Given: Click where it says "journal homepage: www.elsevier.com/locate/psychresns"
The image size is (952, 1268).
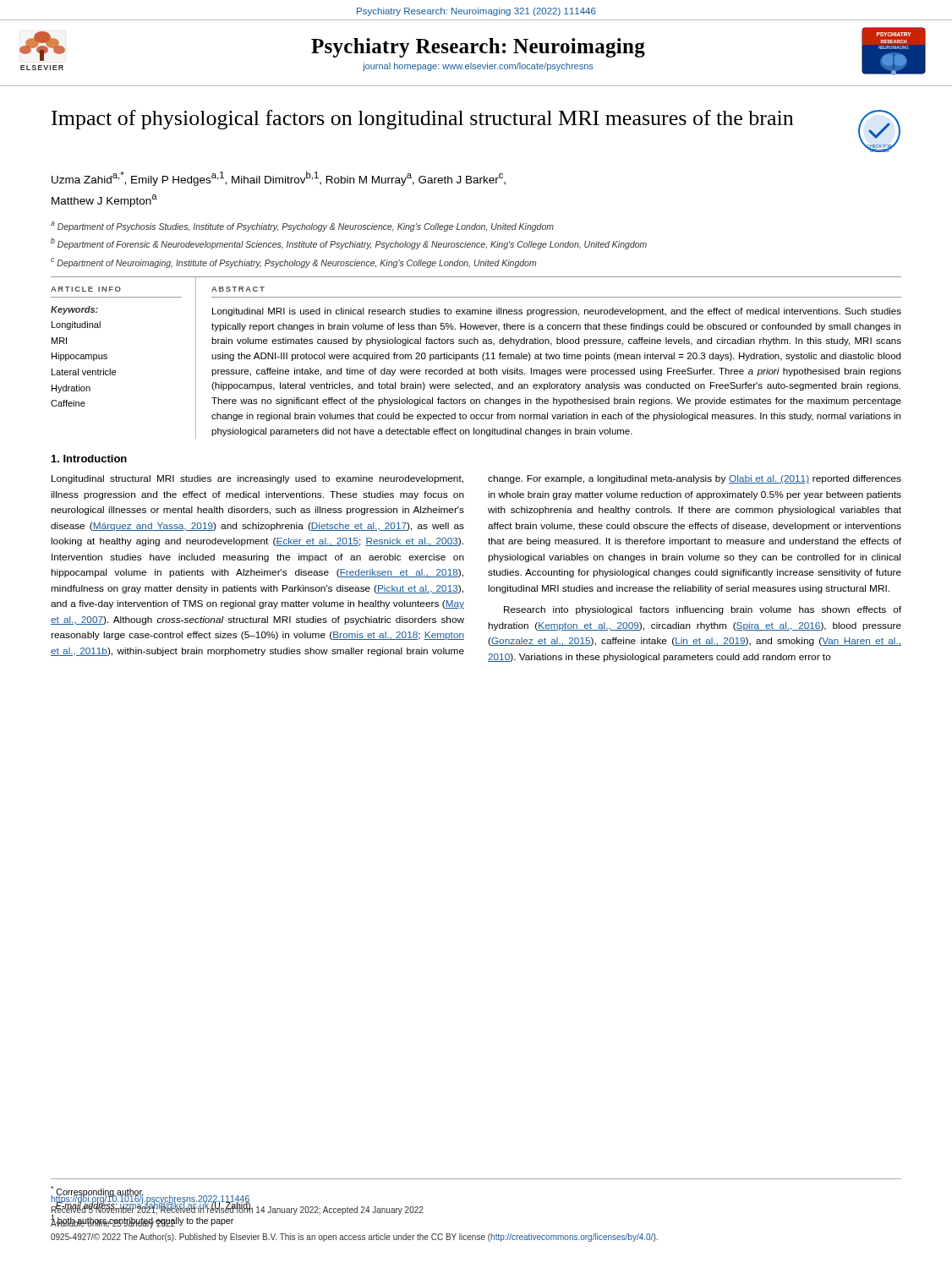Looking at the screenshot, I should [478, 66].
